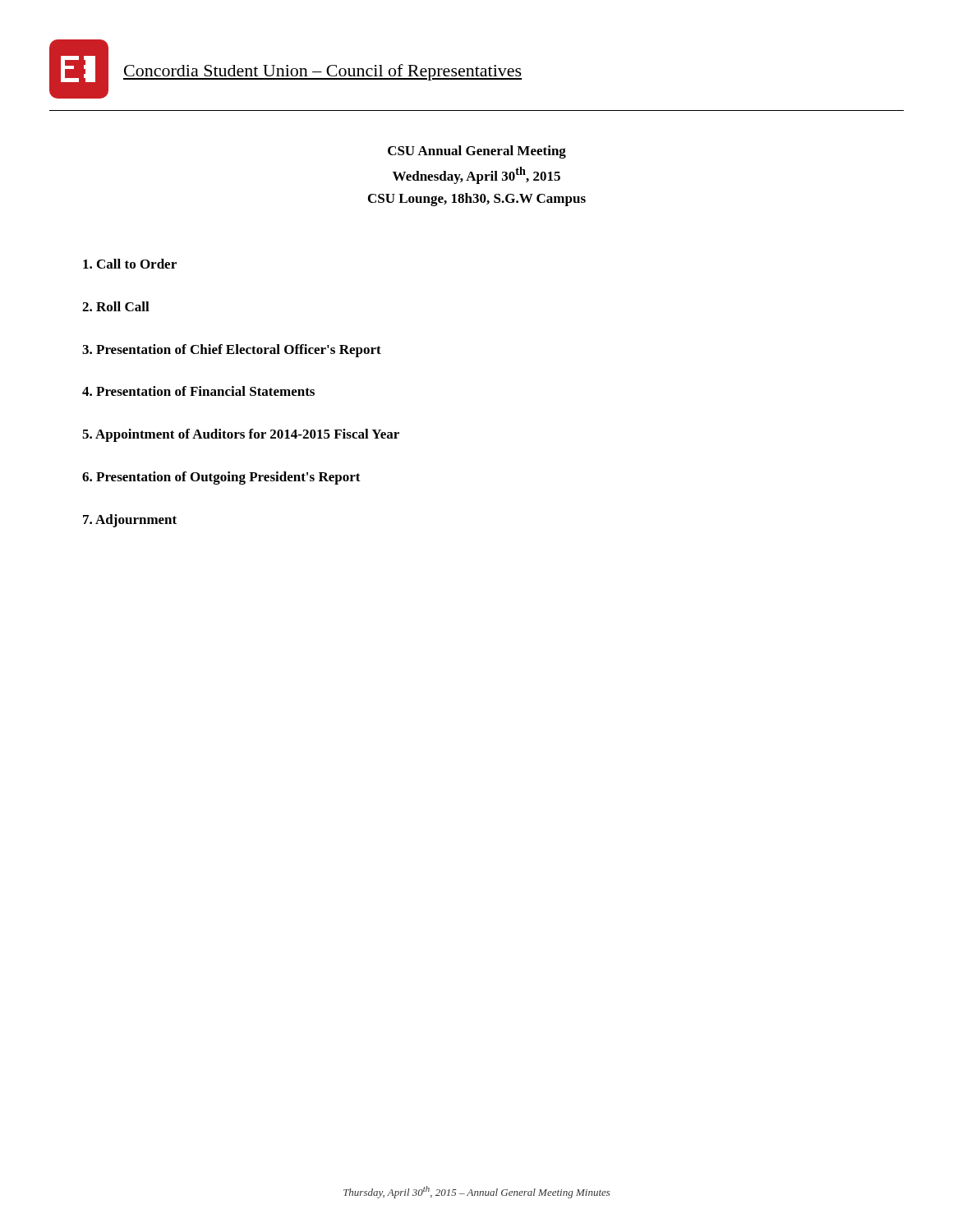953x1232 pixels.
Task: Locate the block starting "3. Presentation of Chief Electoral"
Action: 232,349
